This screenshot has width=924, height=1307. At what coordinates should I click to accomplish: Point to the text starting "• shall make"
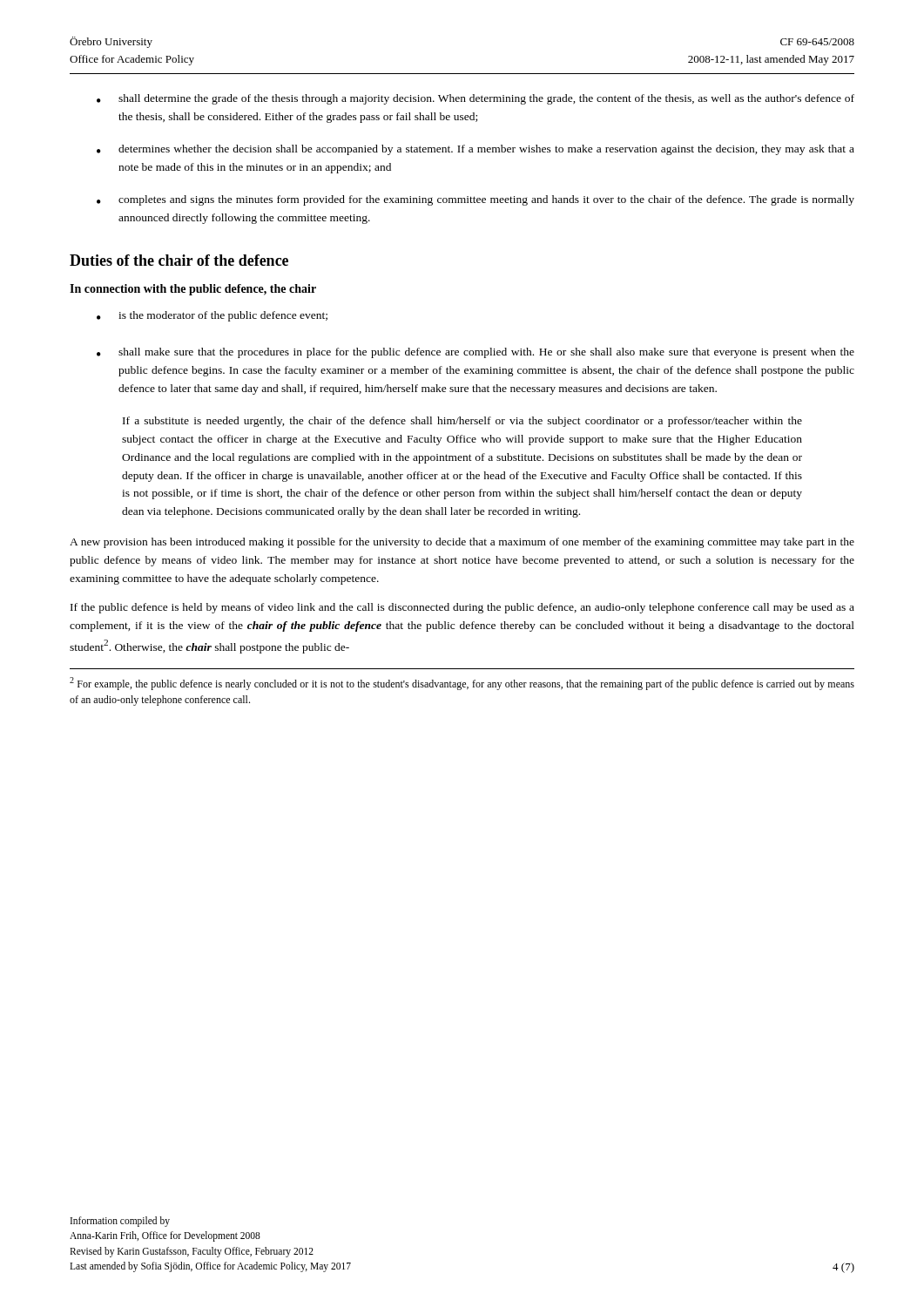(475, 371)
